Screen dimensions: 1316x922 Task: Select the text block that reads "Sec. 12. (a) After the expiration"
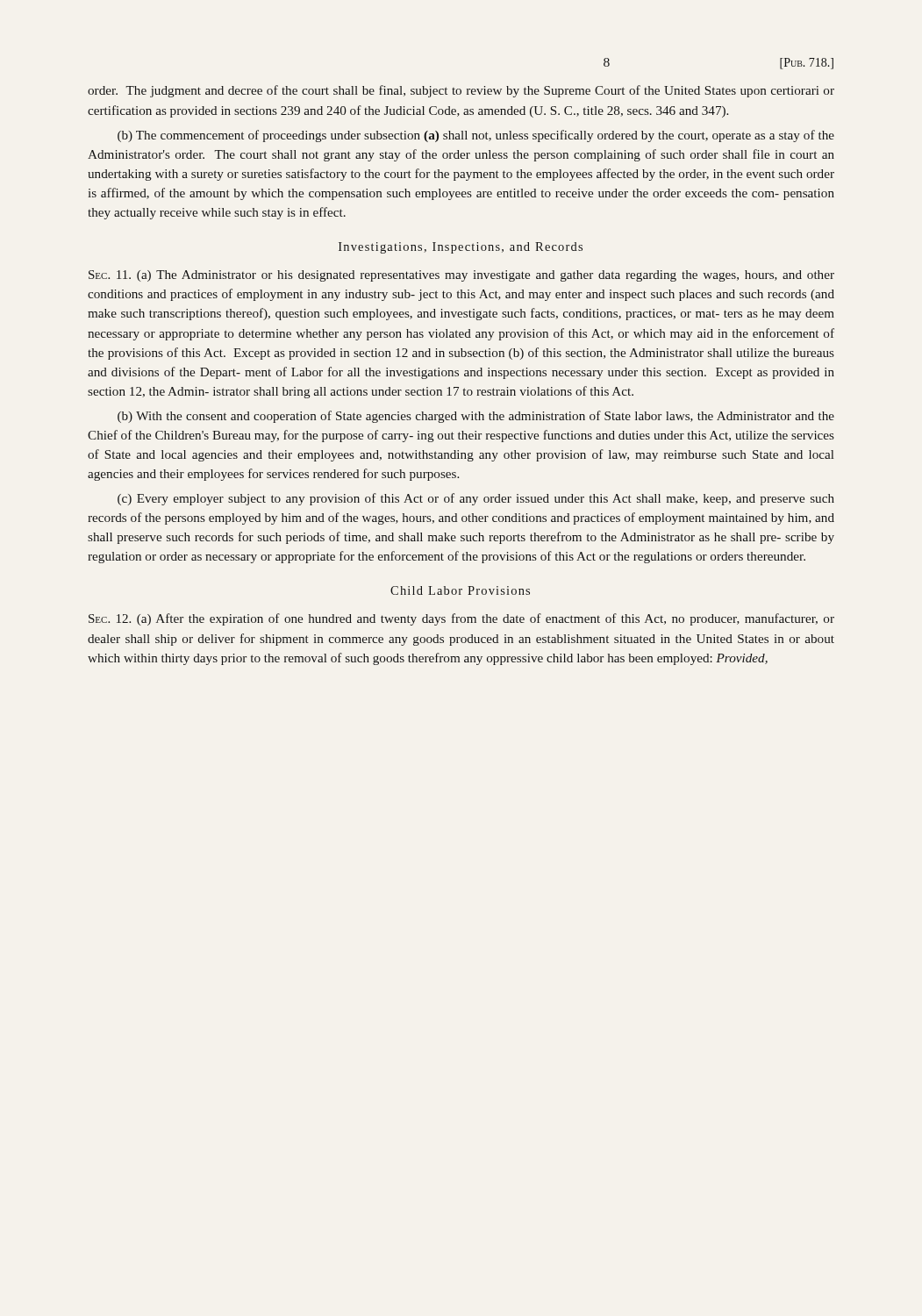tap(461, 638)
